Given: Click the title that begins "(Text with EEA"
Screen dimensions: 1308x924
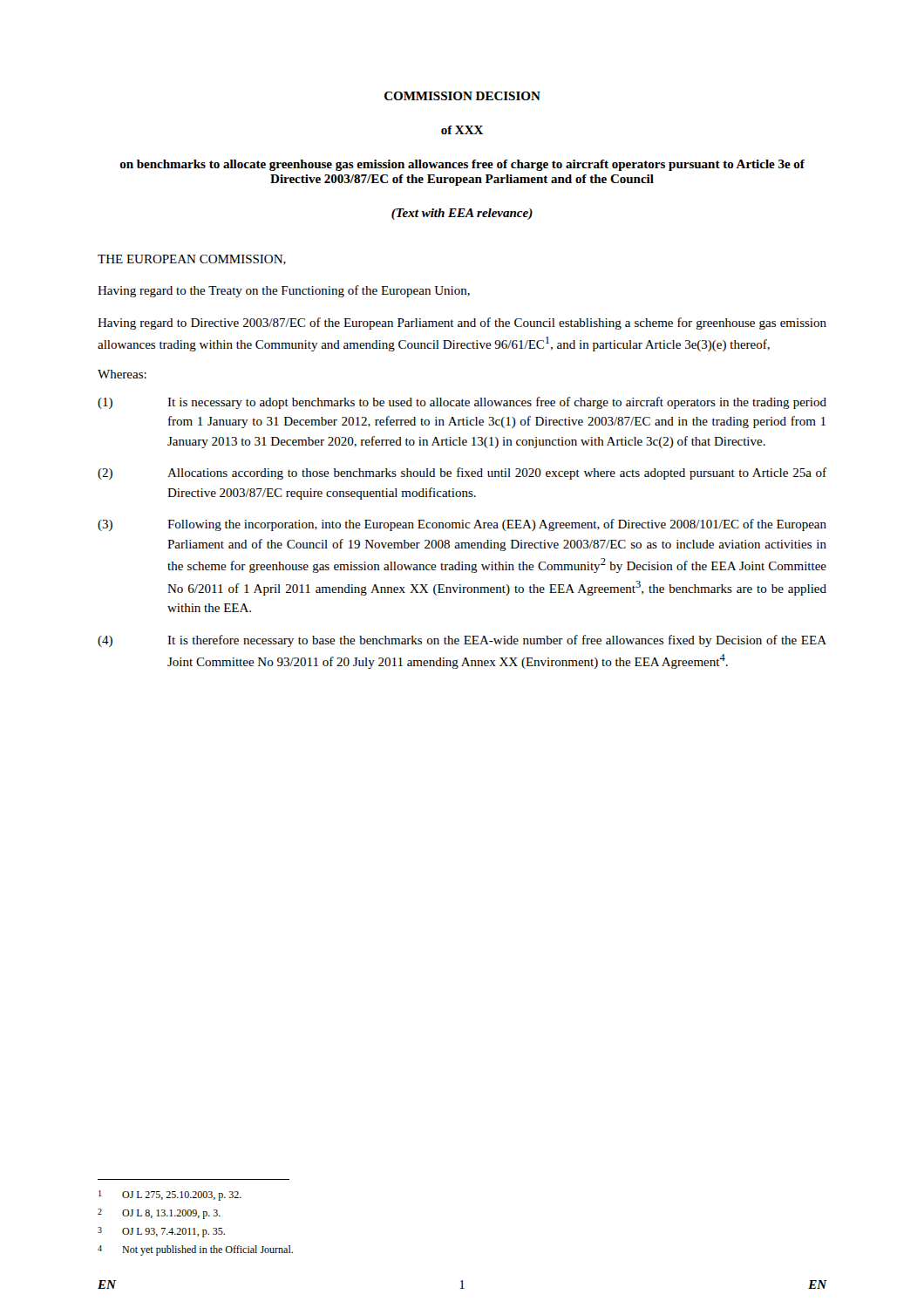Looking at the screenshot, I should point(462,213).
